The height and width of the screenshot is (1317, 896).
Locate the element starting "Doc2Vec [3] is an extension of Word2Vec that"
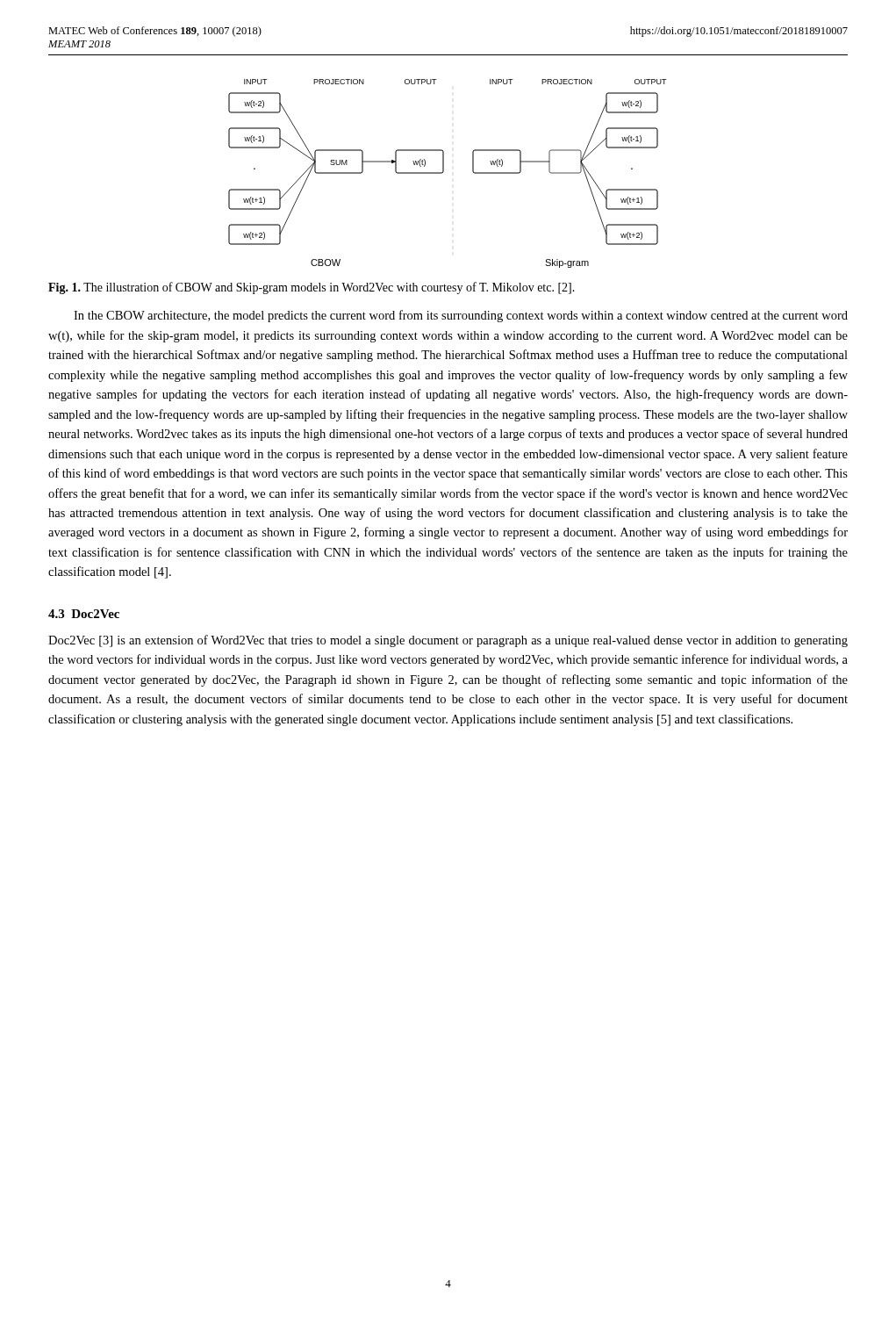[448, 679]
